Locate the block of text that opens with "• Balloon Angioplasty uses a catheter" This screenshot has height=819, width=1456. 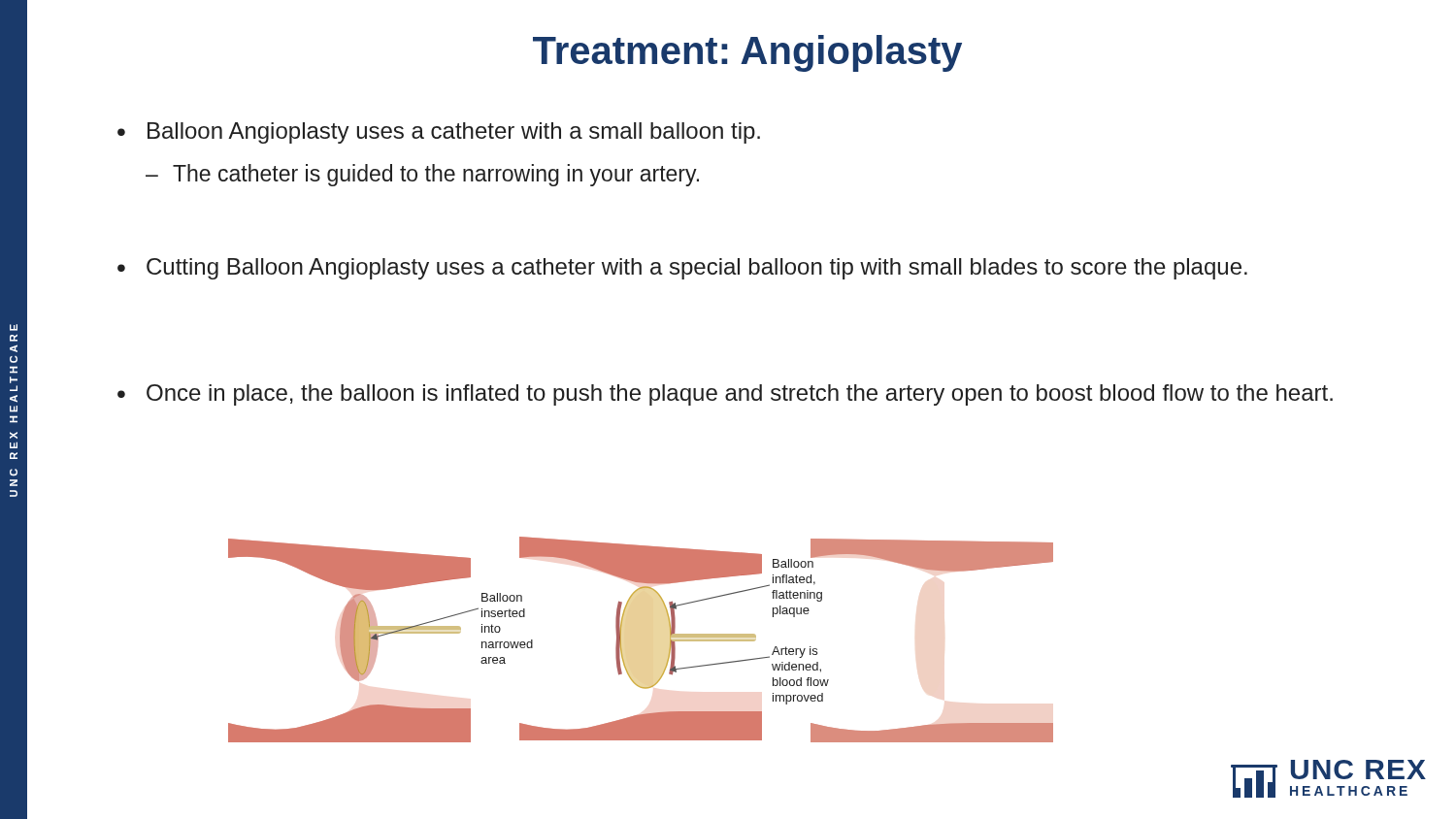click(439, 133)
